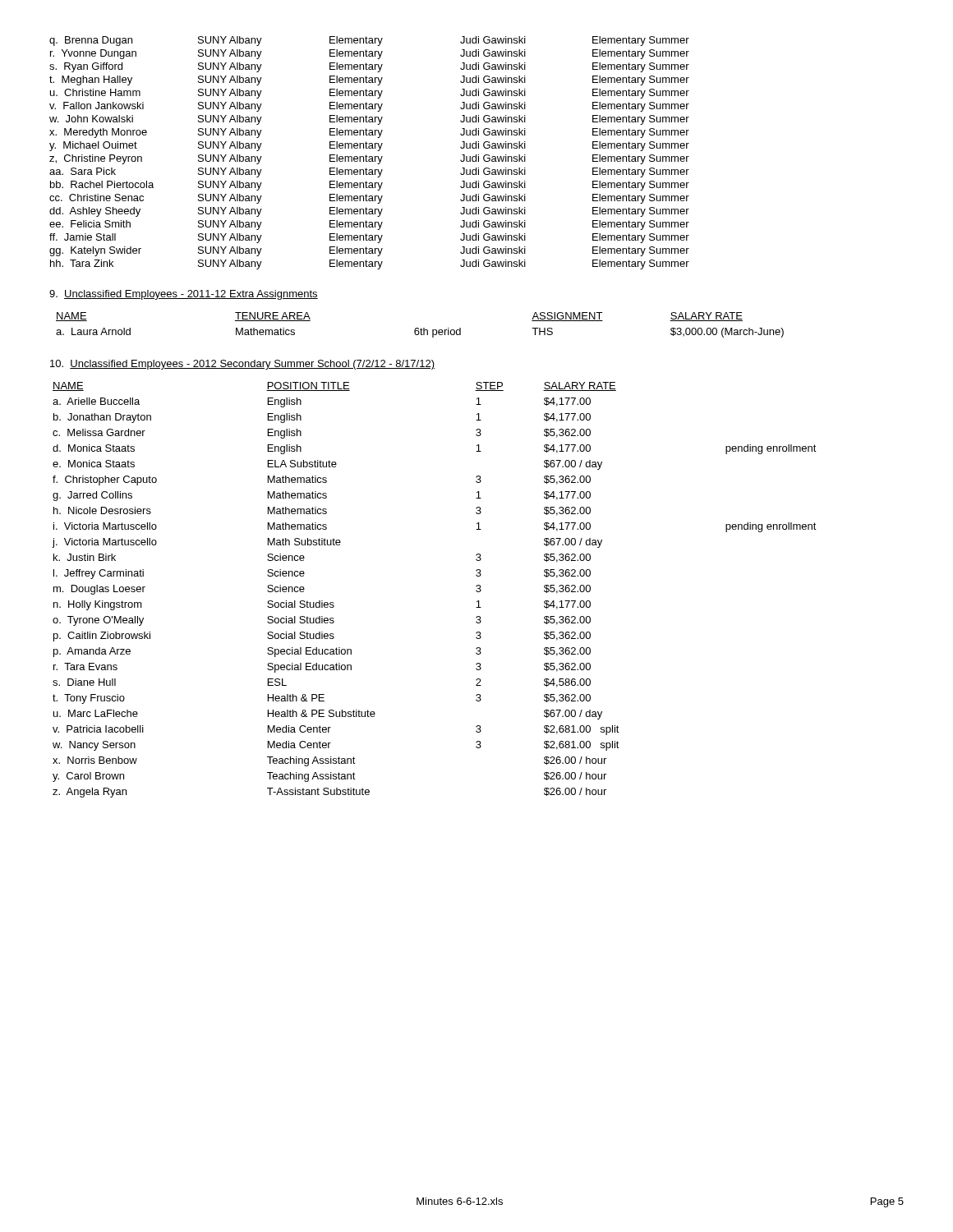The width and height of the screenshot is (953, 1232).
Task: Find the element starting "ff. Jamie StallSUNY AlbanyElementaryJudi GawinskiElementary Summer"
Action: click(x=369, y=238)
